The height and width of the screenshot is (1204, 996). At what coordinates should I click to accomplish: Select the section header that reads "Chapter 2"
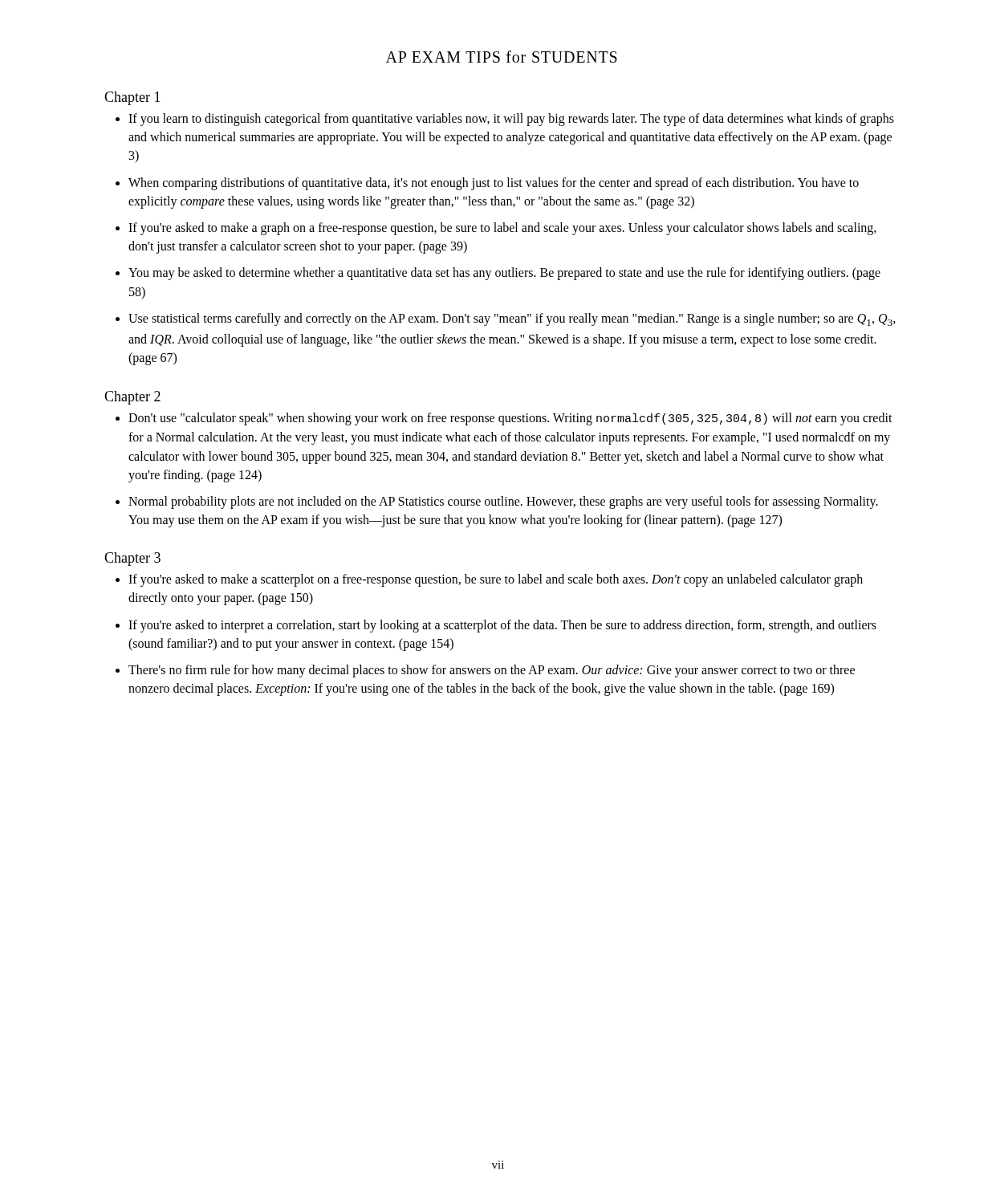[133, 396]
